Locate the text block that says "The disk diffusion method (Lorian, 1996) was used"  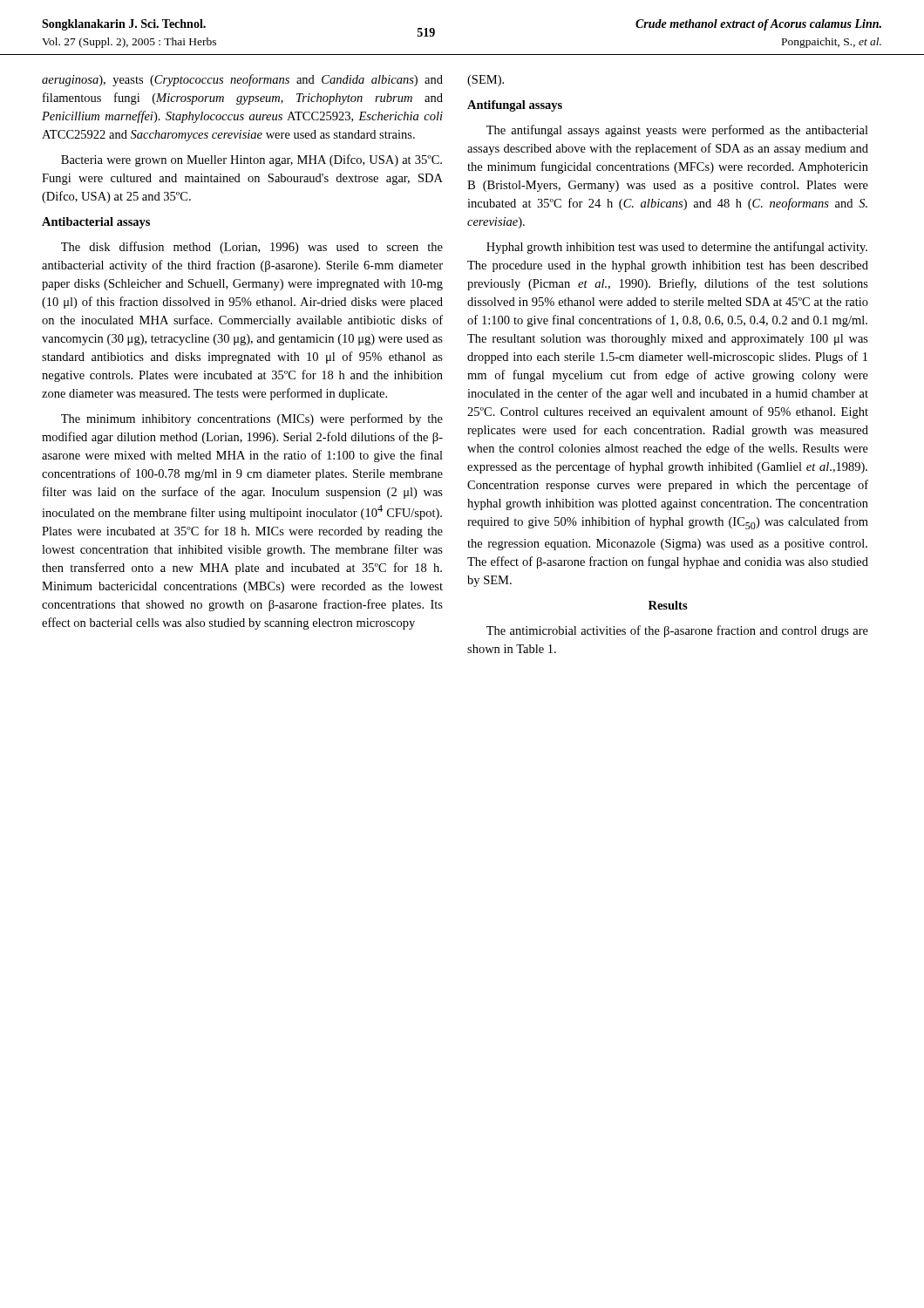click(x=242, y=321)
